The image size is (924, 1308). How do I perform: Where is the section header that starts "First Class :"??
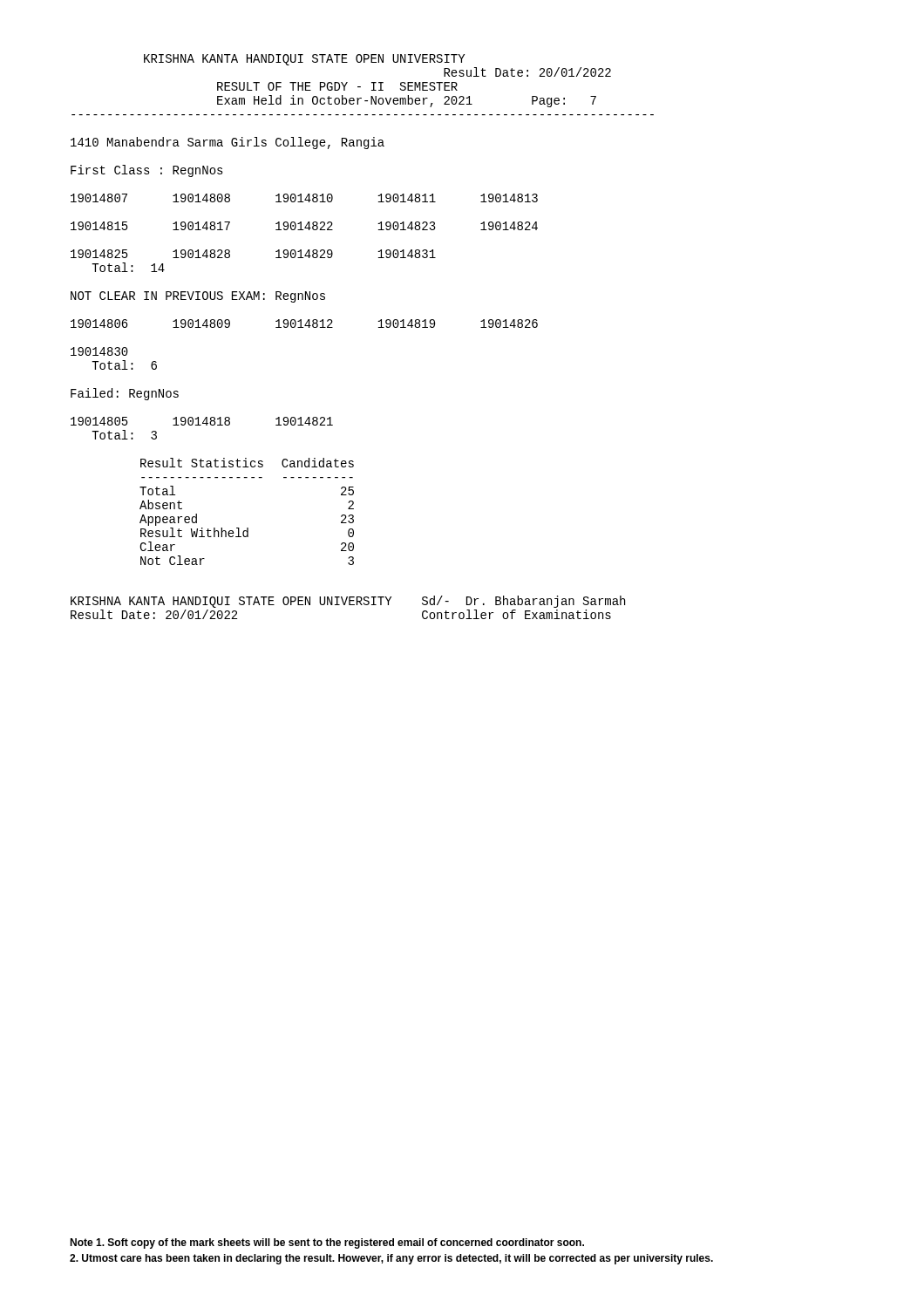tap(147, 171)
